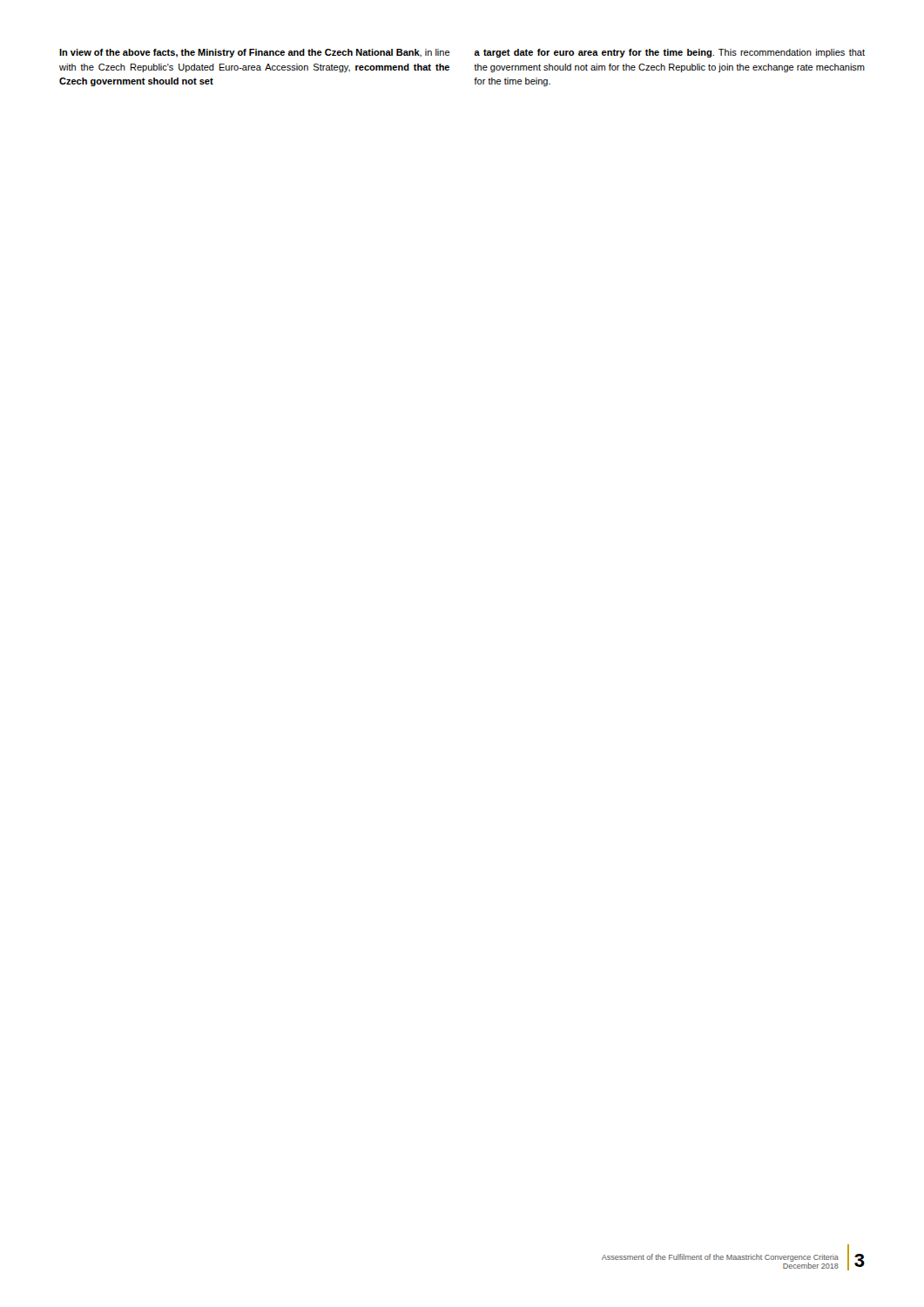This screenshot has width=924, height=1307.
Task: Point to the block beginning "In view of the"
Action: click(x=255, y=67)
